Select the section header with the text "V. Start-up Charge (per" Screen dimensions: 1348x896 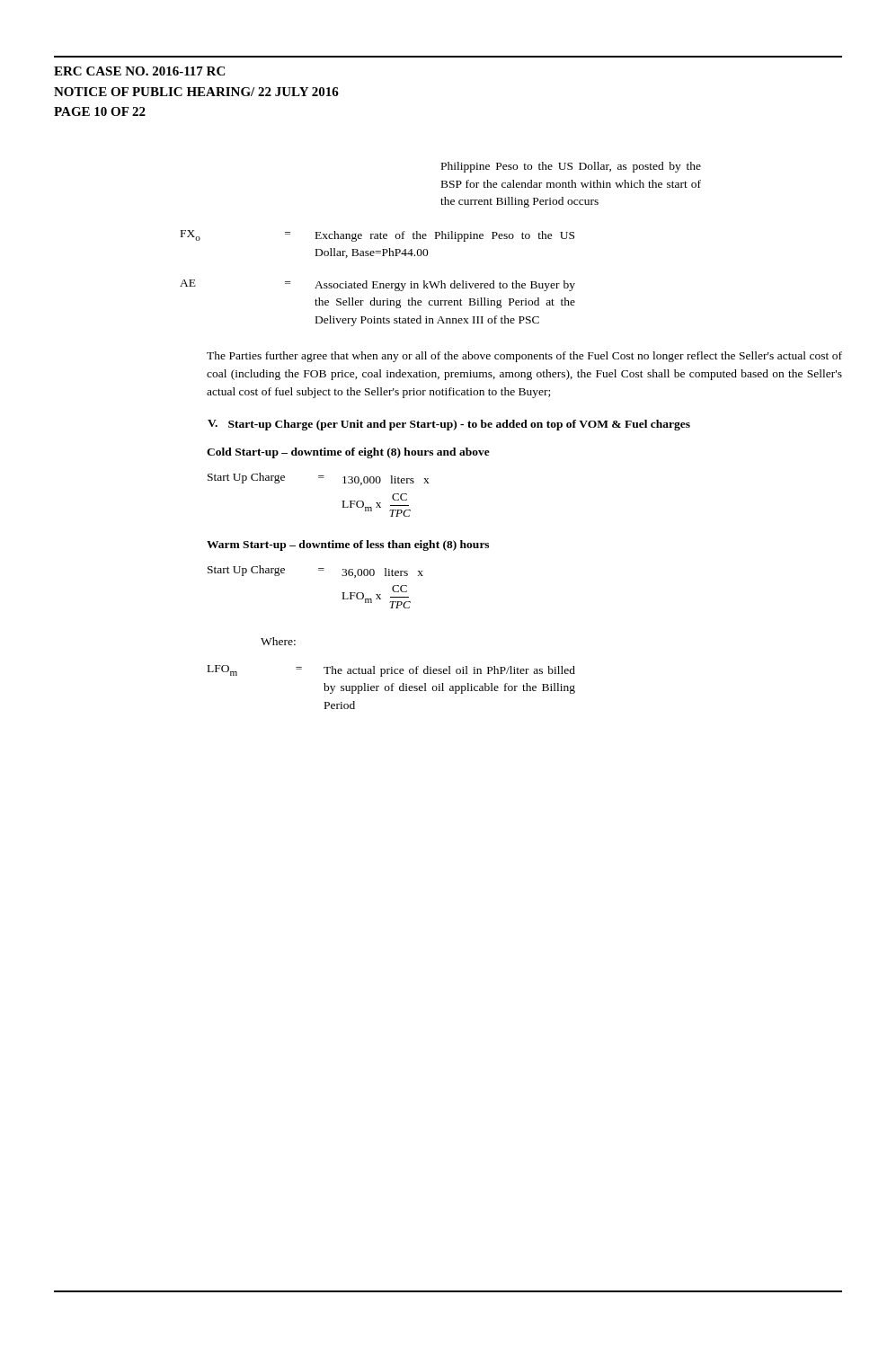tap(449, 425)
